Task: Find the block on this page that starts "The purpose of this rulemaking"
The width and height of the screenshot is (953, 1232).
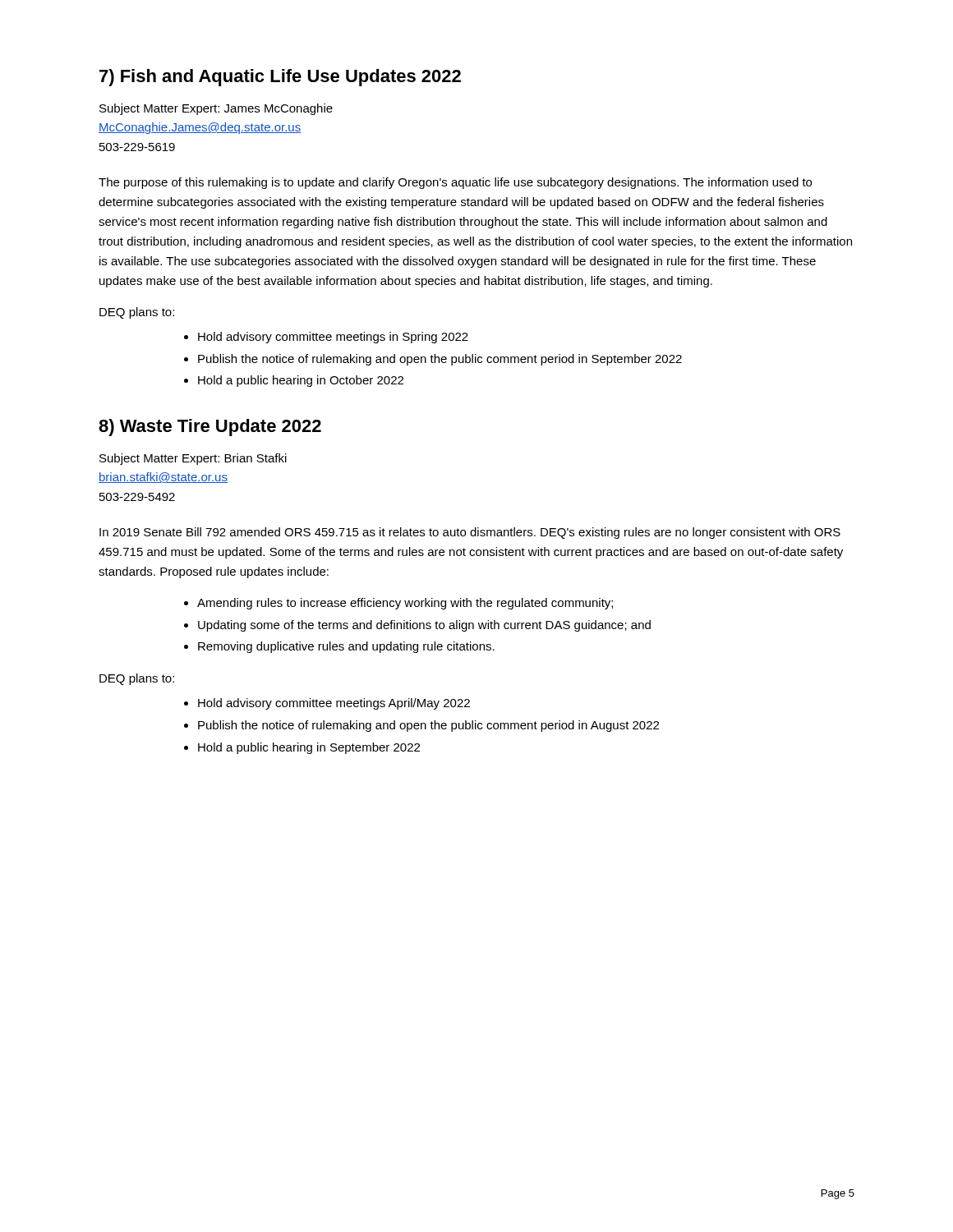Action: (x=476, y=231)
